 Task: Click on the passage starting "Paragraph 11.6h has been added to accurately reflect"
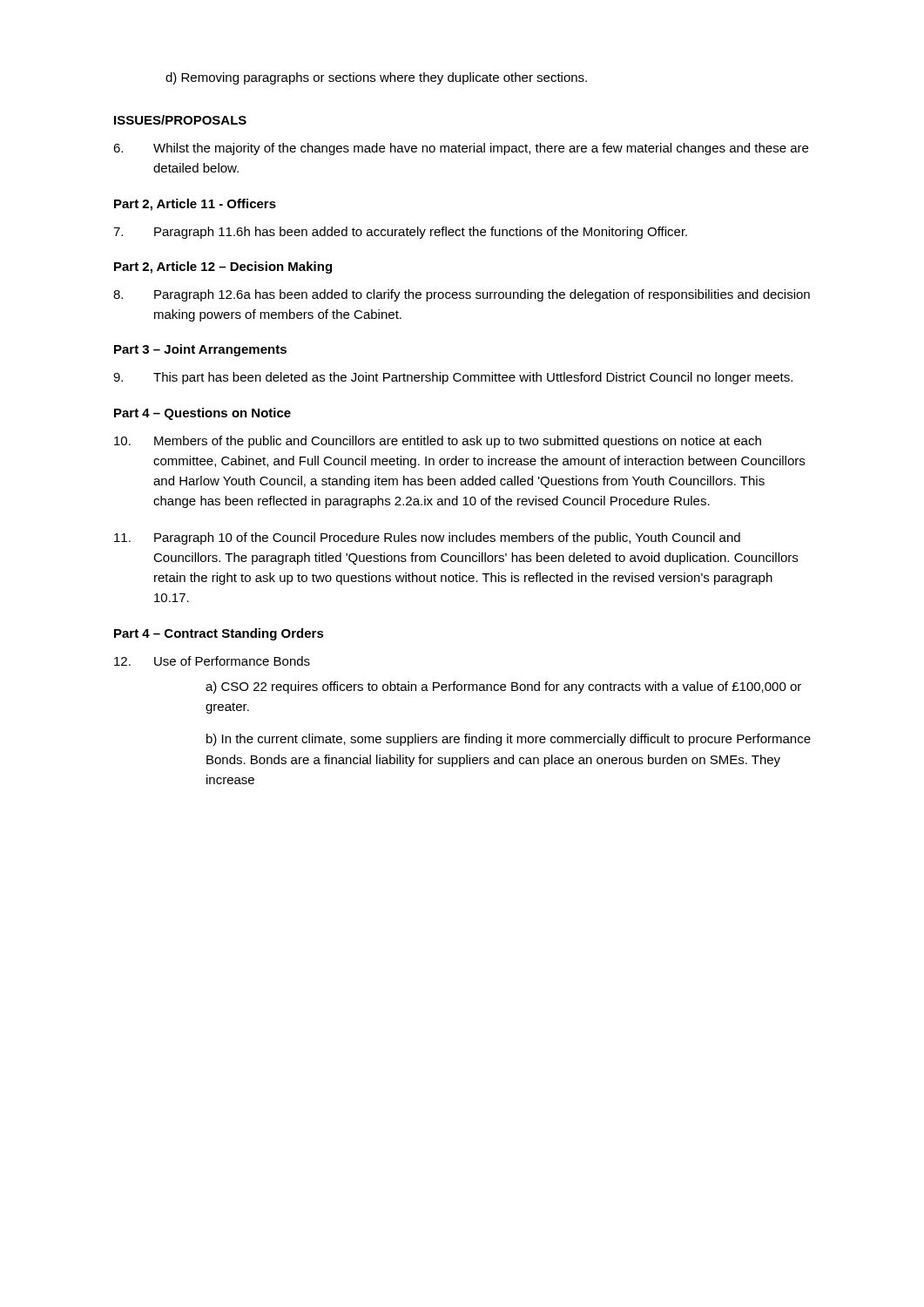pyautogui.click(x=462, y=231)
